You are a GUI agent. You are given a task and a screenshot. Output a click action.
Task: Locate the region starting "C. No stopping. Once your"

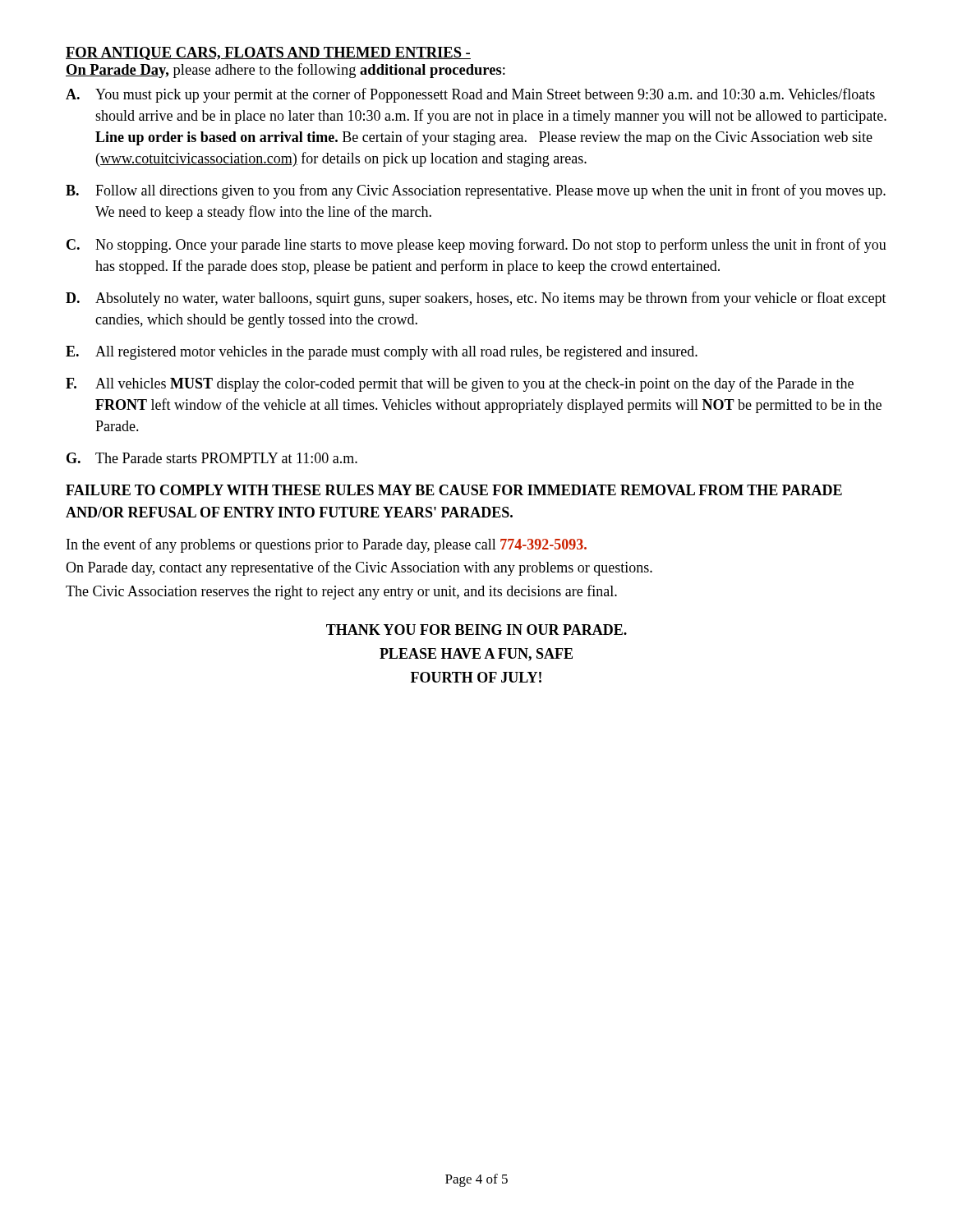click(476, 255)
